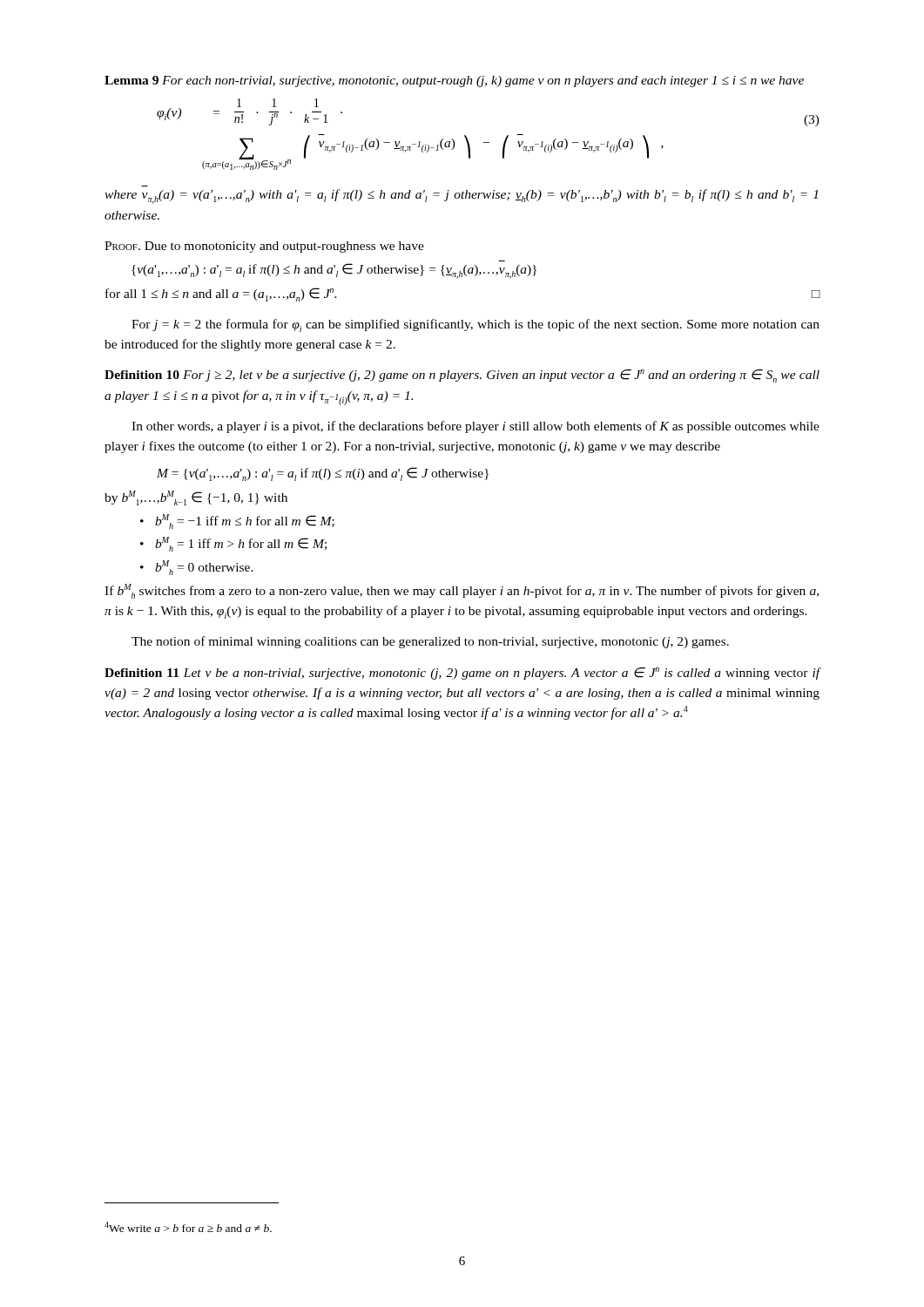Point to the passage starting "bMh = 0 otherwise."
This screenshot has width=924, height=1307.
(x=204, y=567)
